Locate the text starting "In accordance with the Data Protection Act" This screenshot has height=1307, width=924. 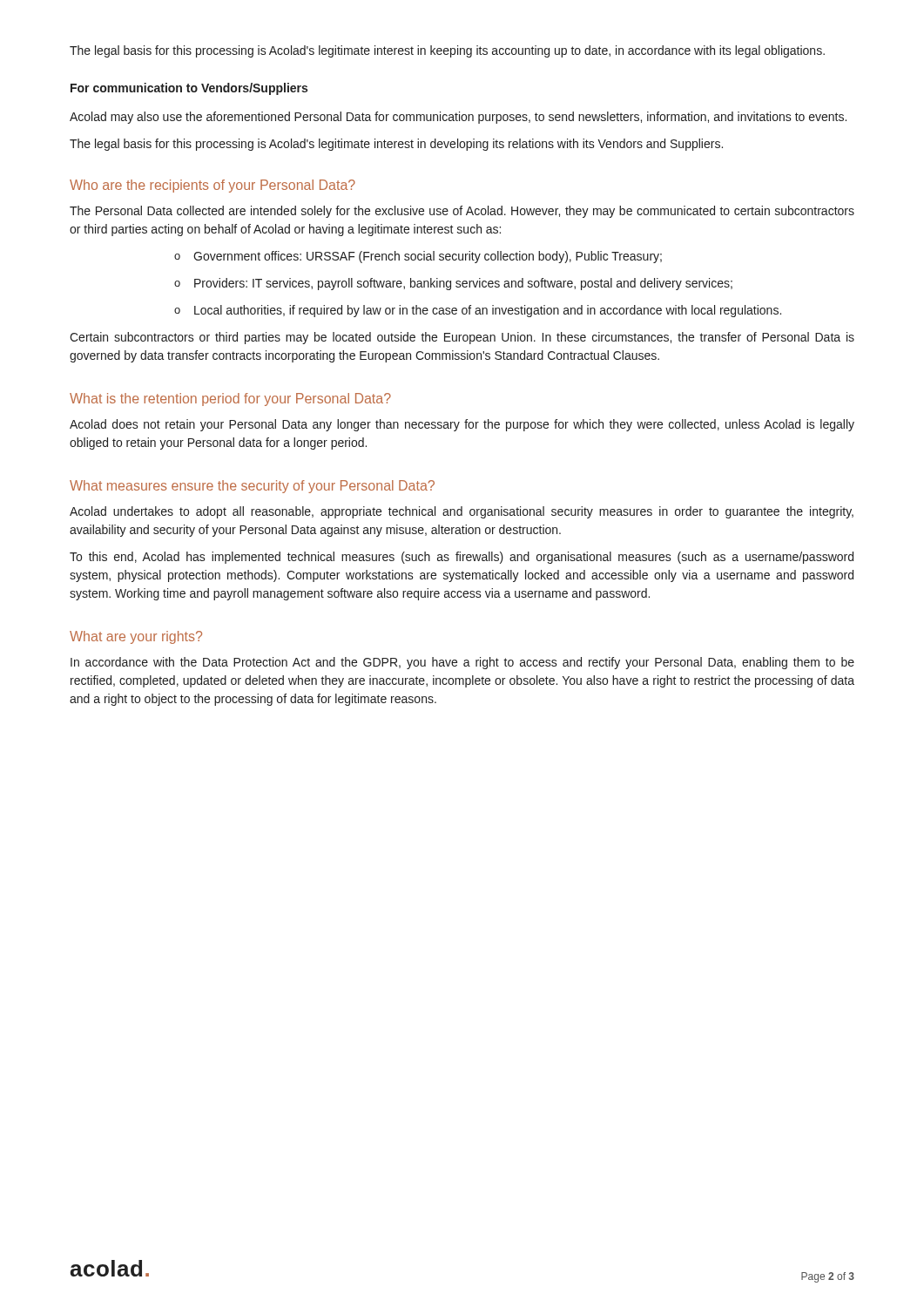click(462, 681)
